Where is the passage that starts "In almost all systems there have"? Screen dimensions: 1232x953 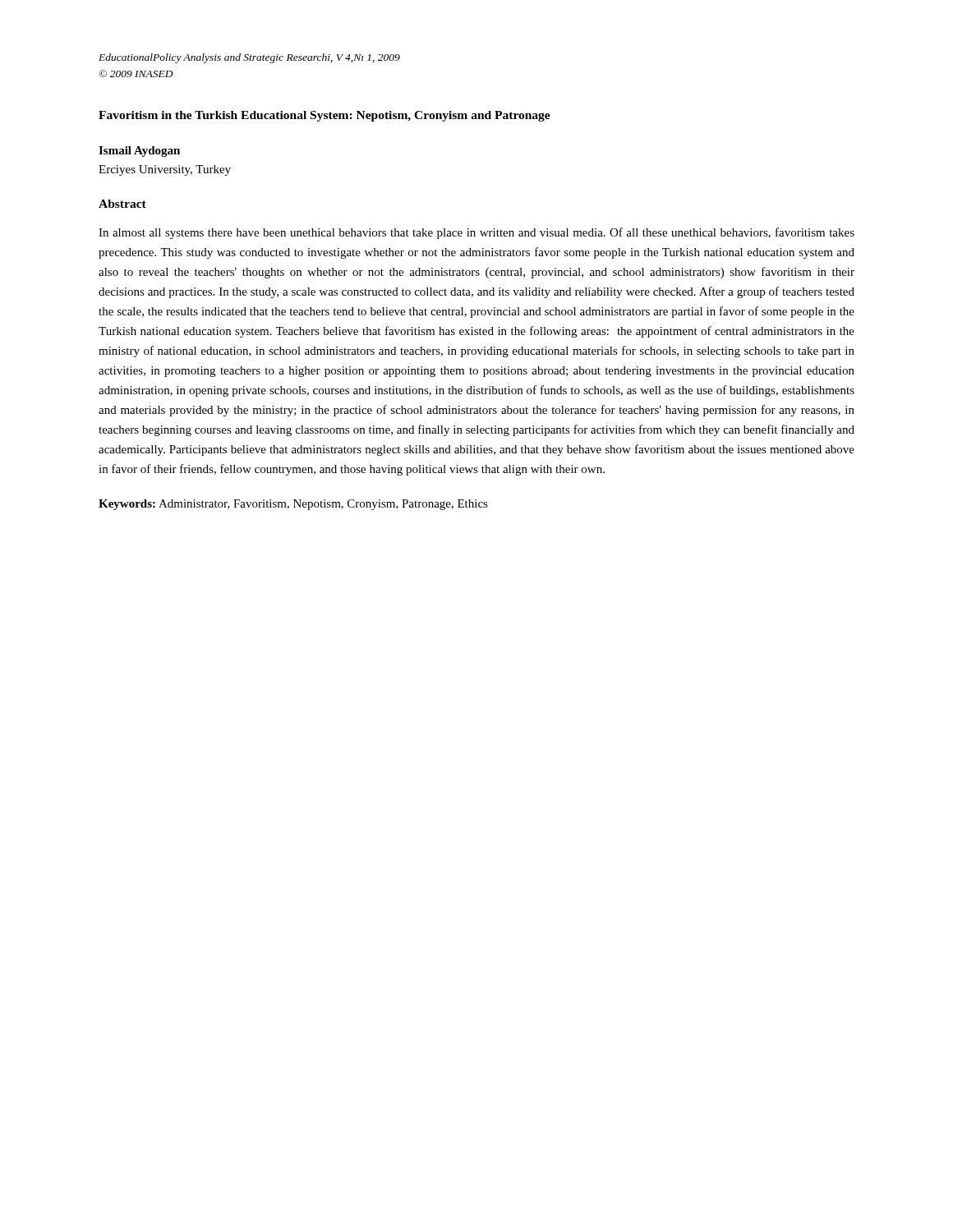point(476,351)
